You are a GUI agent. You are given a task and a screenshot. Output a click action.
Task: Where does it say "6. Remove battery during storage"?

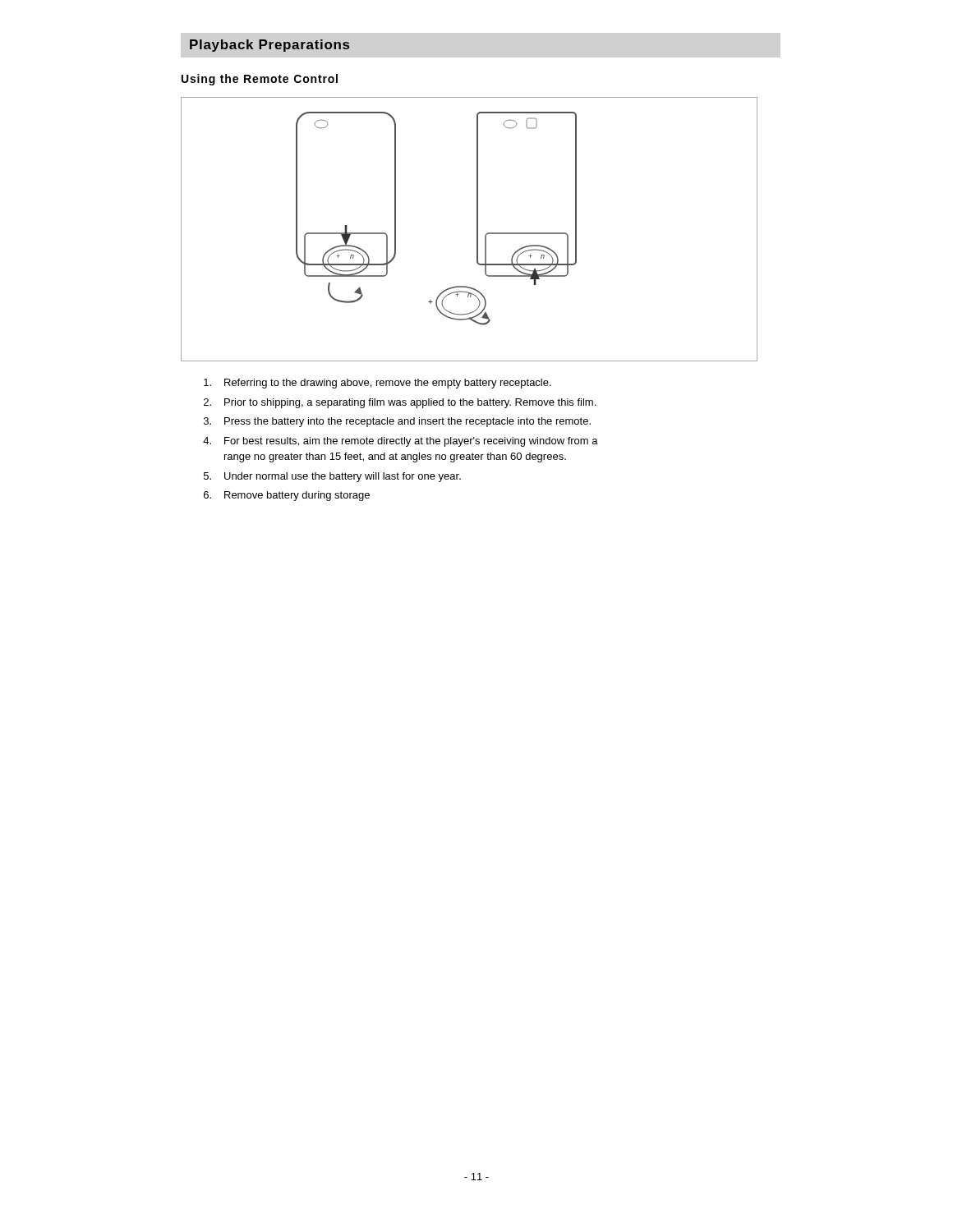287,496
